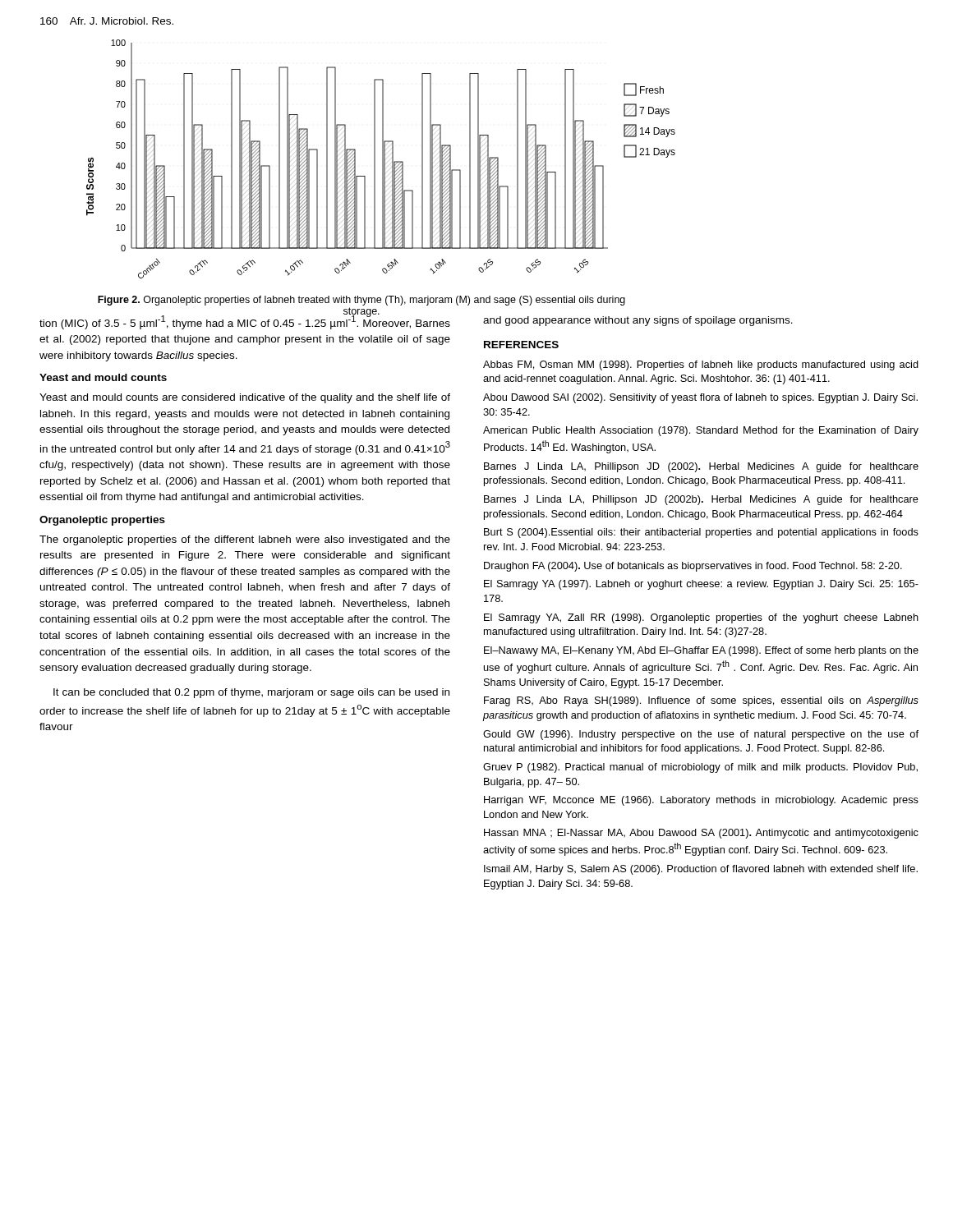The height and width of the screenshot is (1232, 953).
Task: Where is the passage that starts "Hassan MNA ; El-Nassar MA,"?
Action: point(701,841)
